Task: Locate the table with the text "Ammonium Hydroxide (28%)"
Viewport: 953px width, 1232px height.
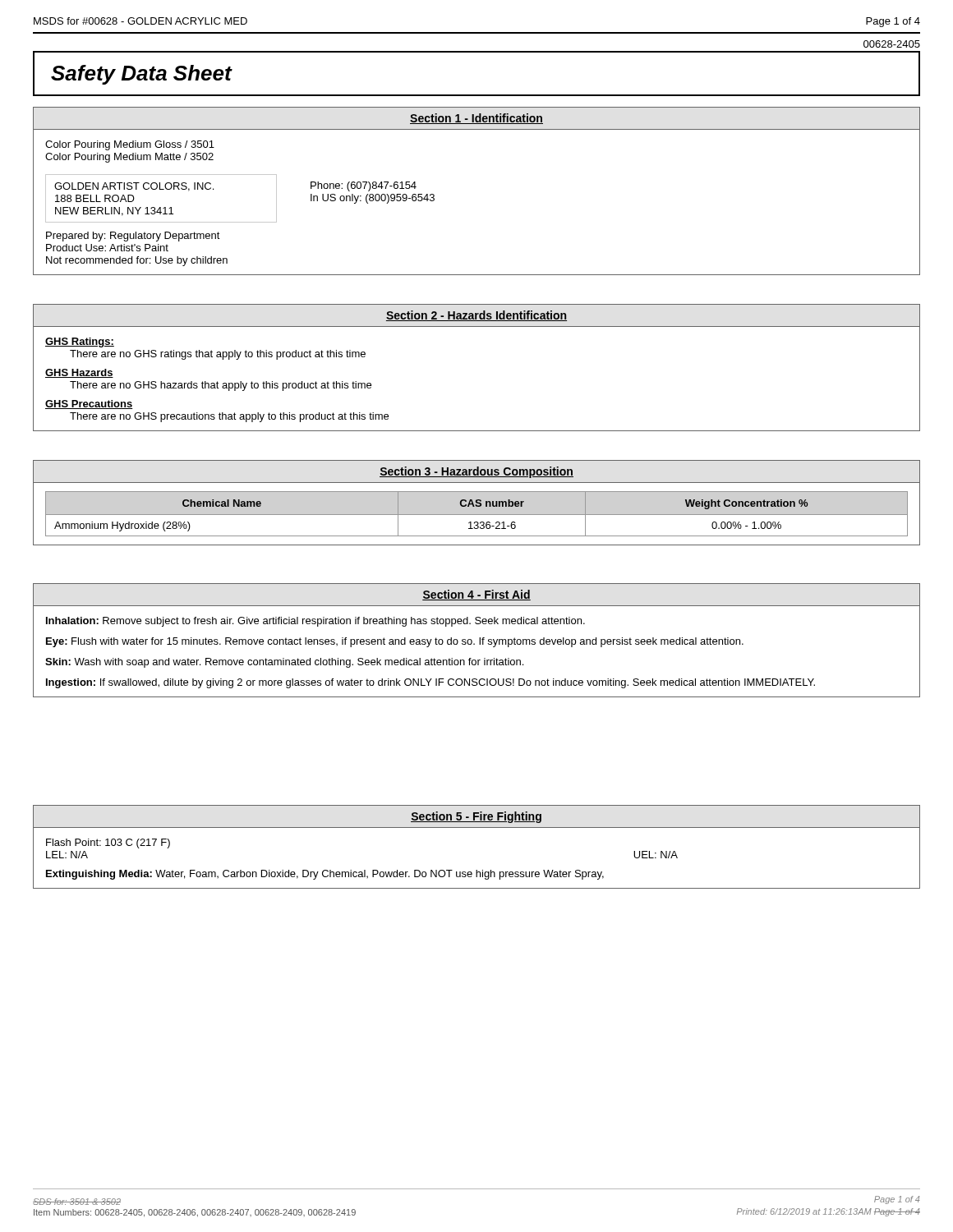Action: (476, 514)
